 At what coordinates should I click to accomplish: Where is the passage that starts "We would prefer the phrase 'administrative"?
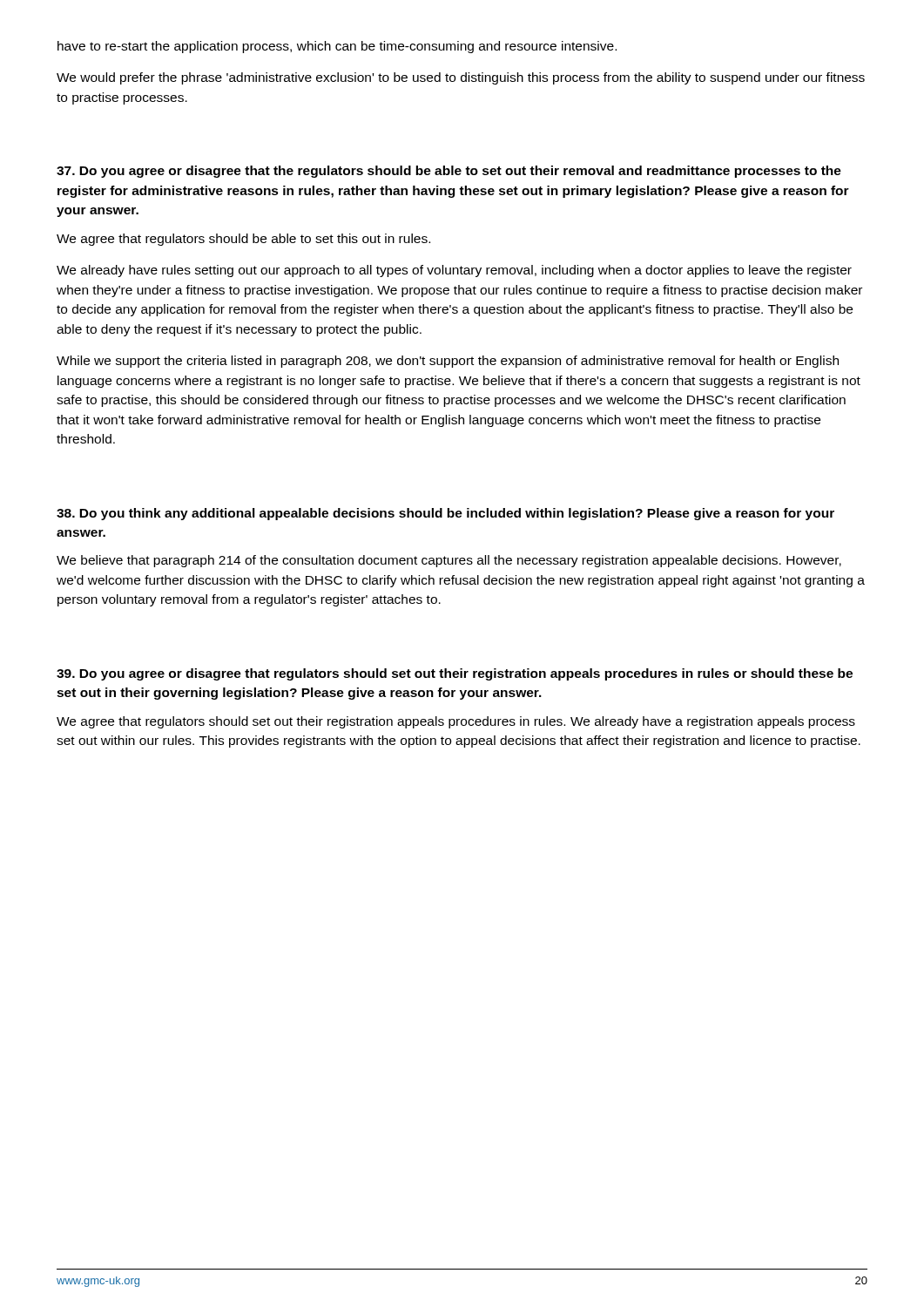461,87
